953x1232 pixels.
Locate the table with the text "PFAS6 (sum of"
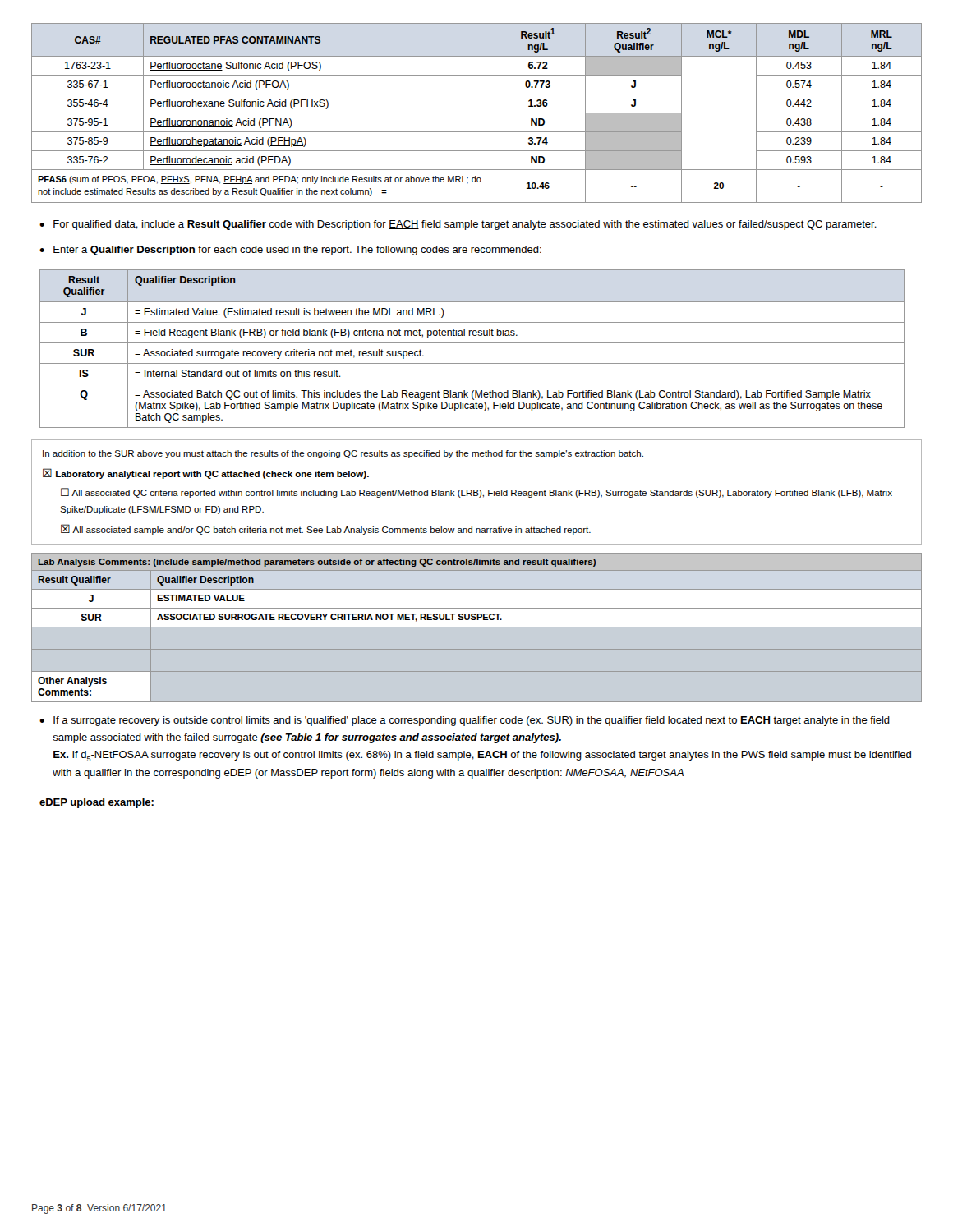(476, 113)
